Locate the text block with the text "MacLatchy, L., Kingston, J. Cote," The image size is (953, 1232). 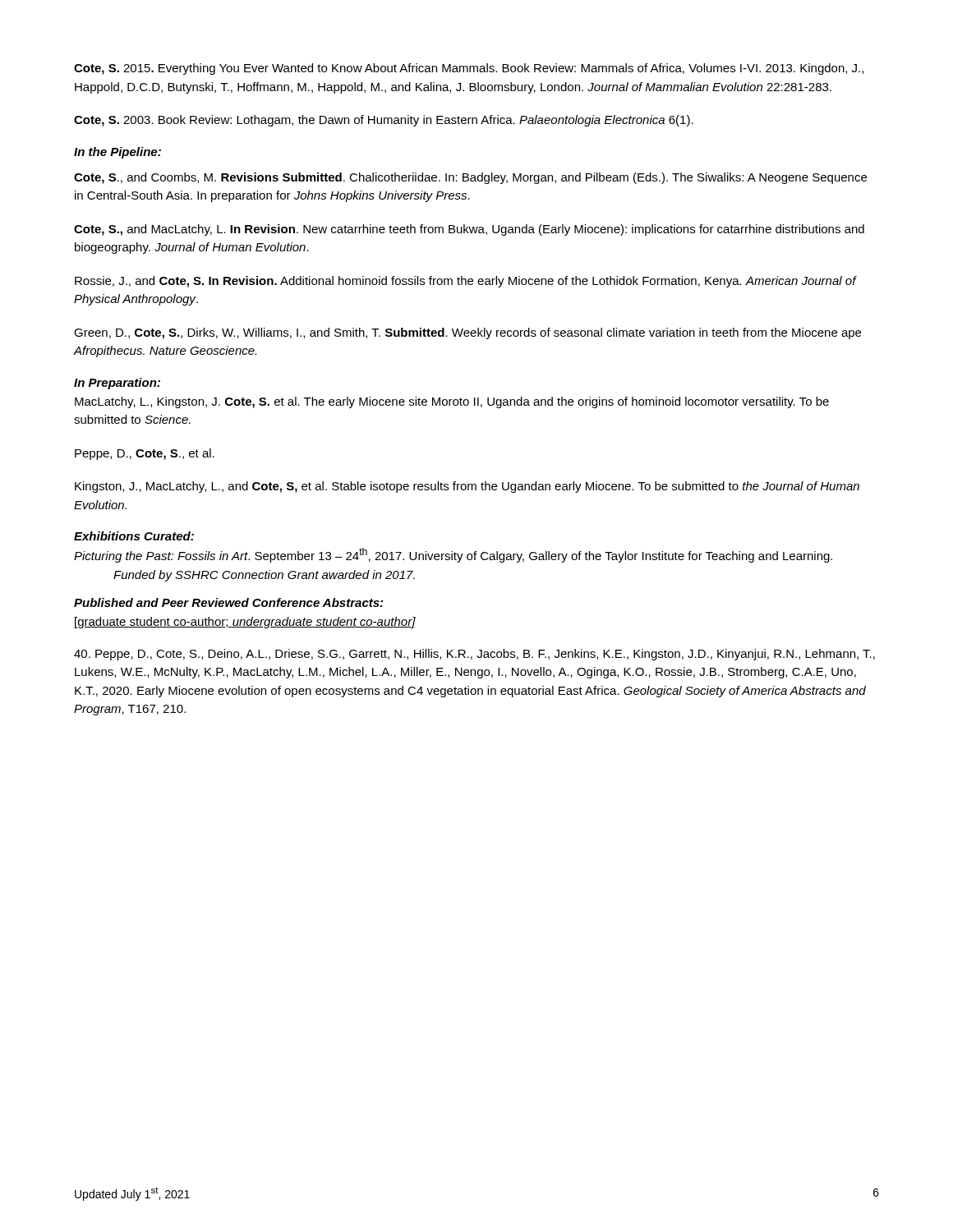coord(452,410)
